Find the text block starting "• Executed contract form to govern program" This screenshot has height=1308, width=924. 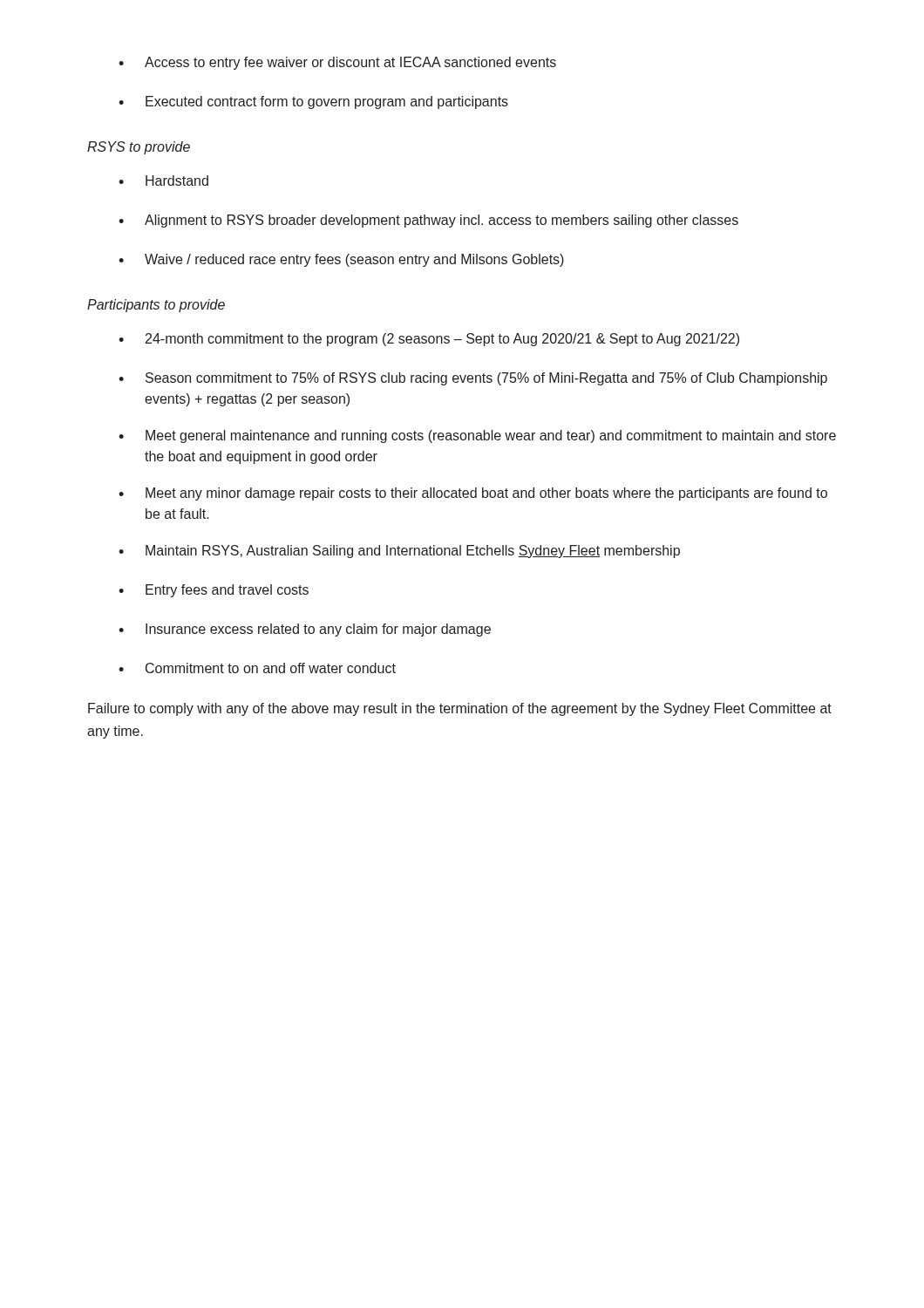point(478,103)
